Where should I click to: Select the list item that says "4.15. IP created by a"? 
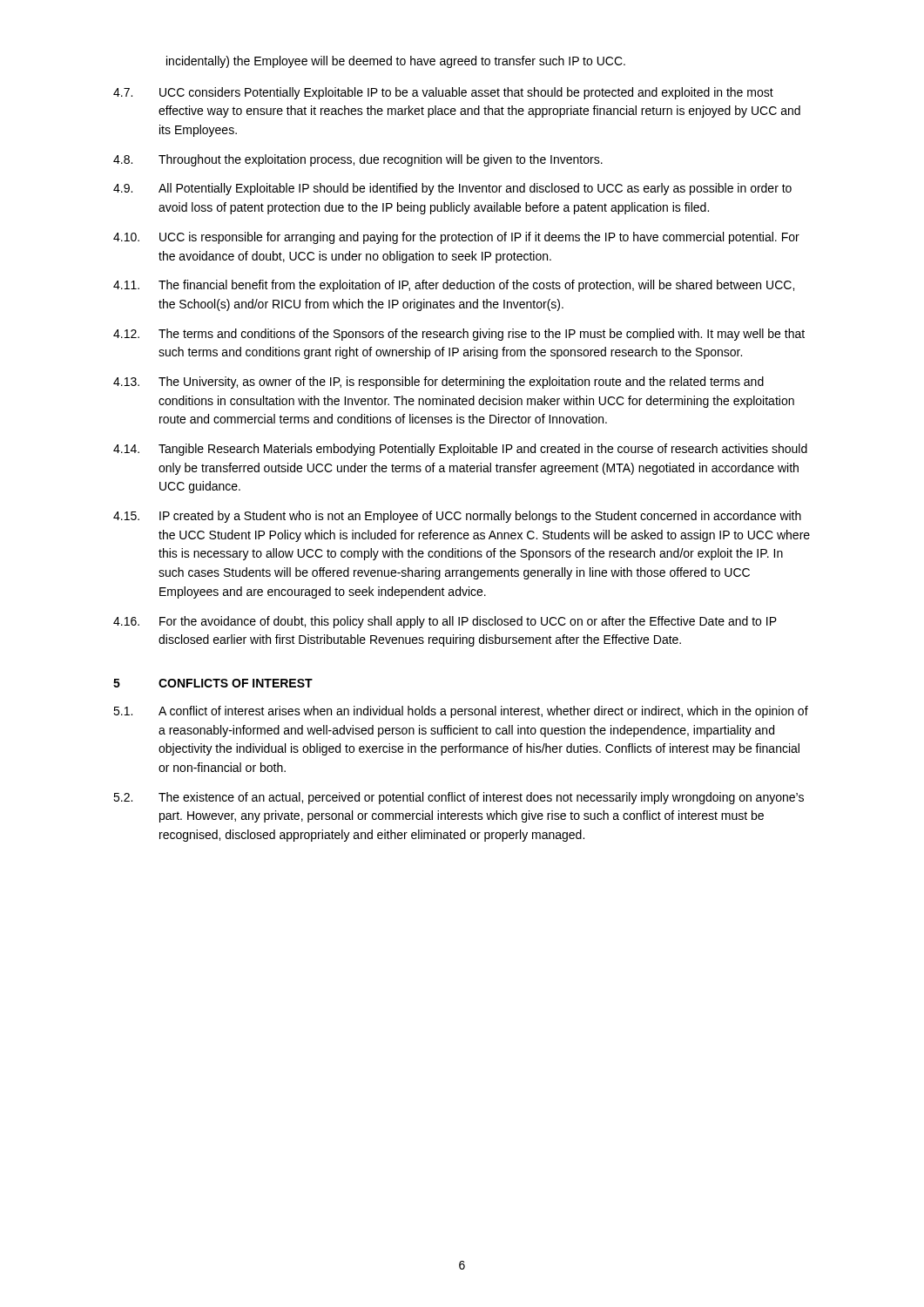coord(462,554)
